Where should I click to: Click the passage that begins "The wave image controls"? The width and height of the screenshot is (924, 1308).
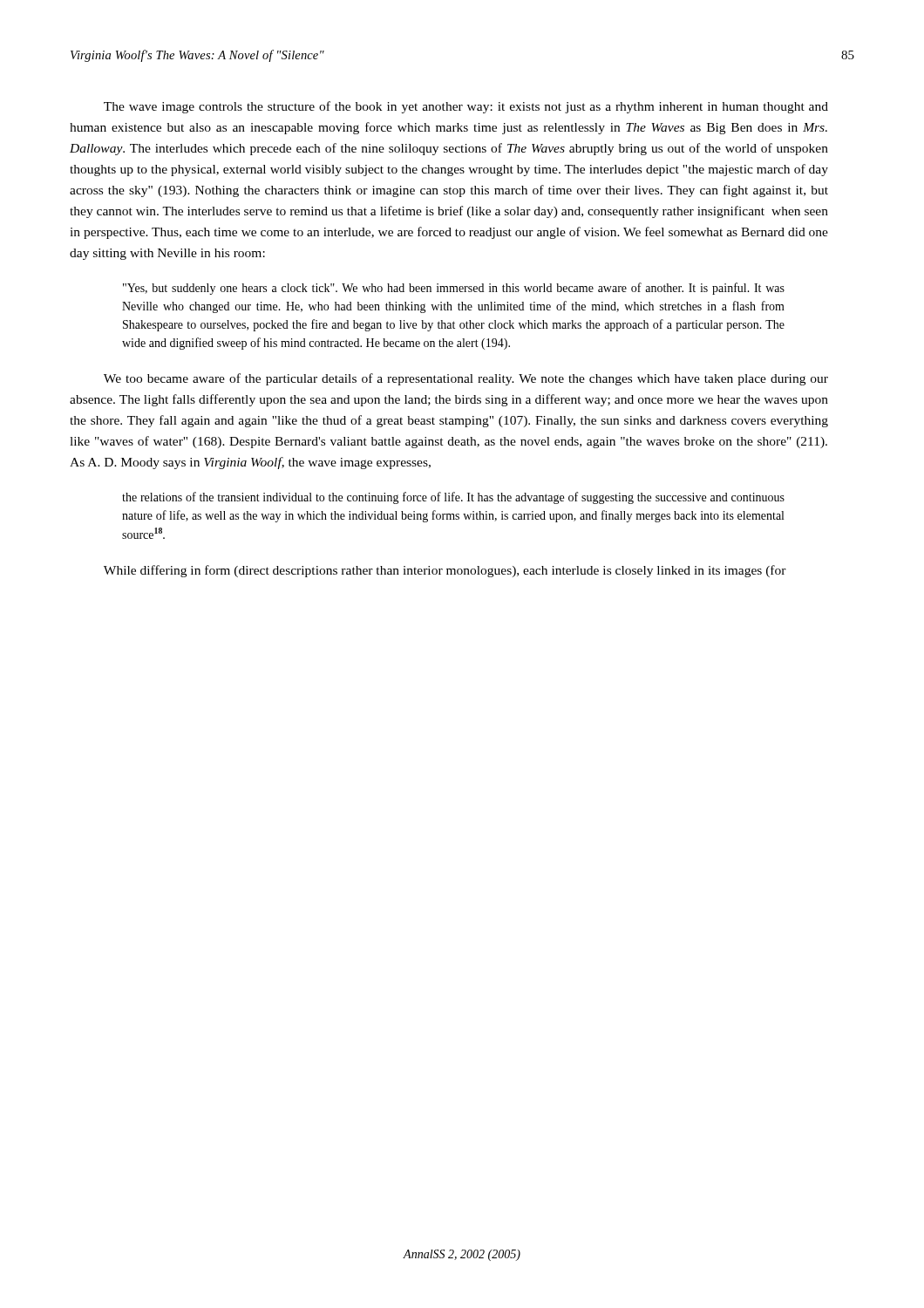(449, 179)
